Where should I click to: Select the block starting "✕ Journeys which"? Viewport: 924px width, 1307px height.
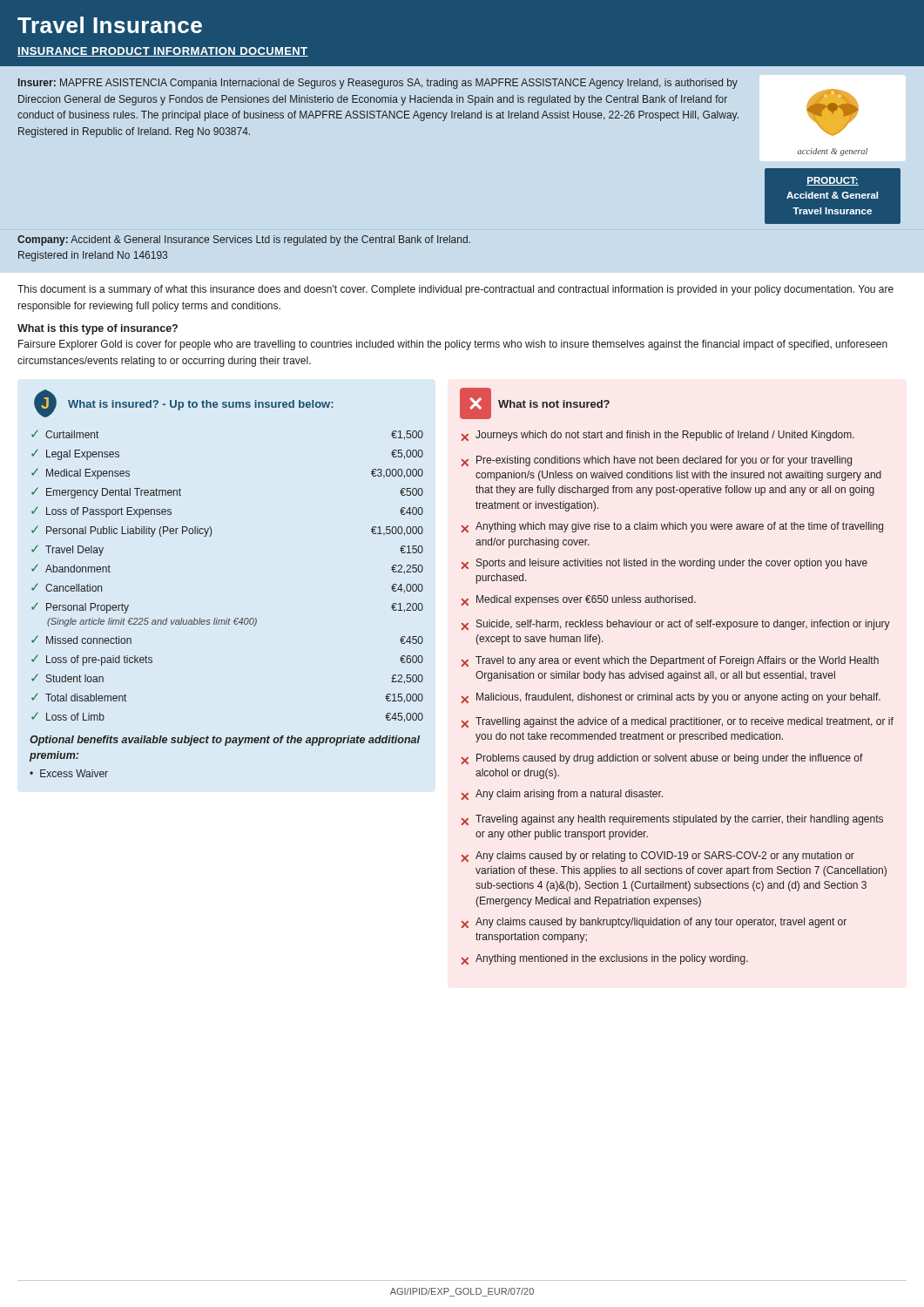pos(657,437)
